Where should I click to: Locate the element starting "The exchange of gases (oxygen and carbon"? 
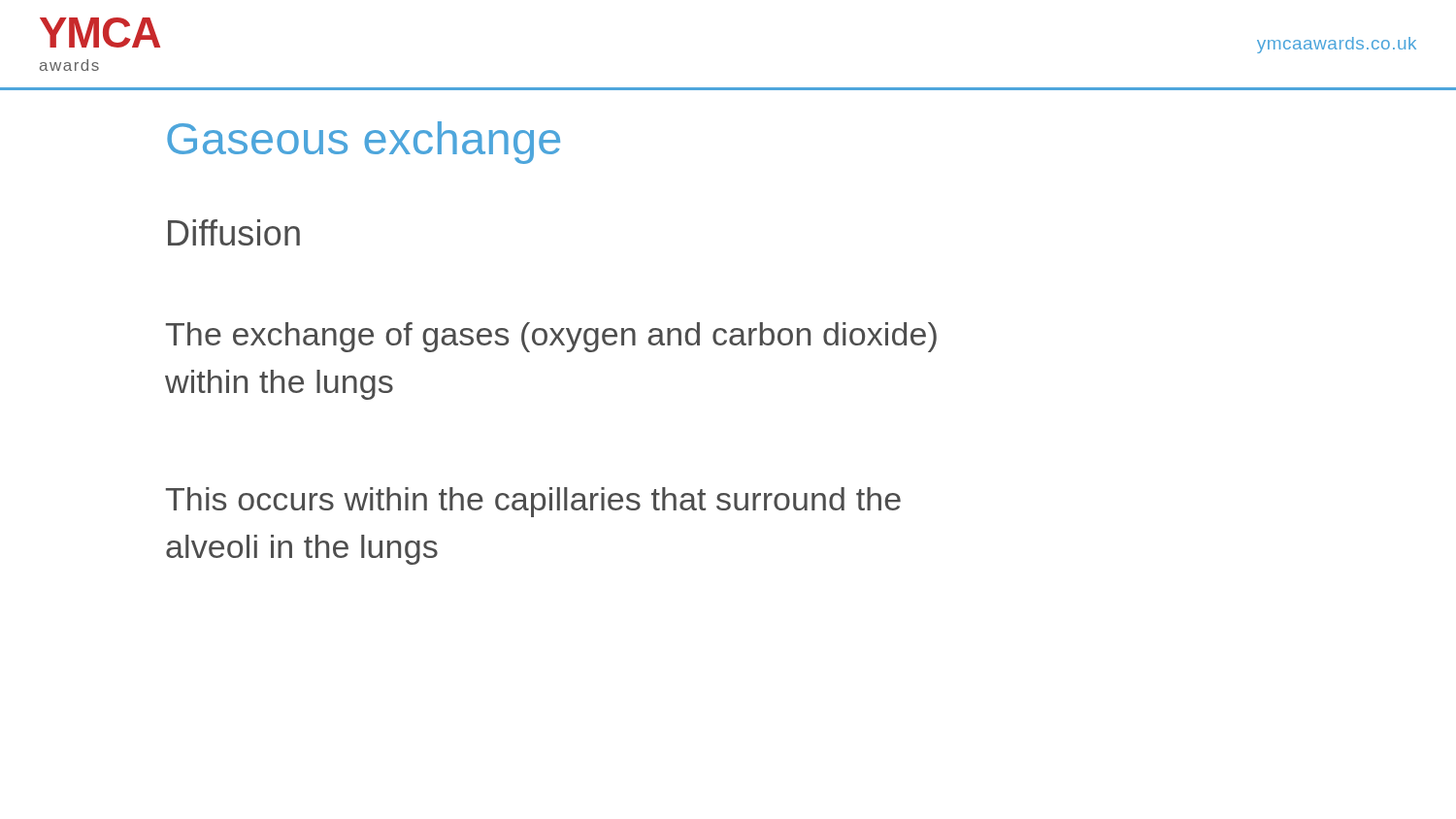point(552,358)
